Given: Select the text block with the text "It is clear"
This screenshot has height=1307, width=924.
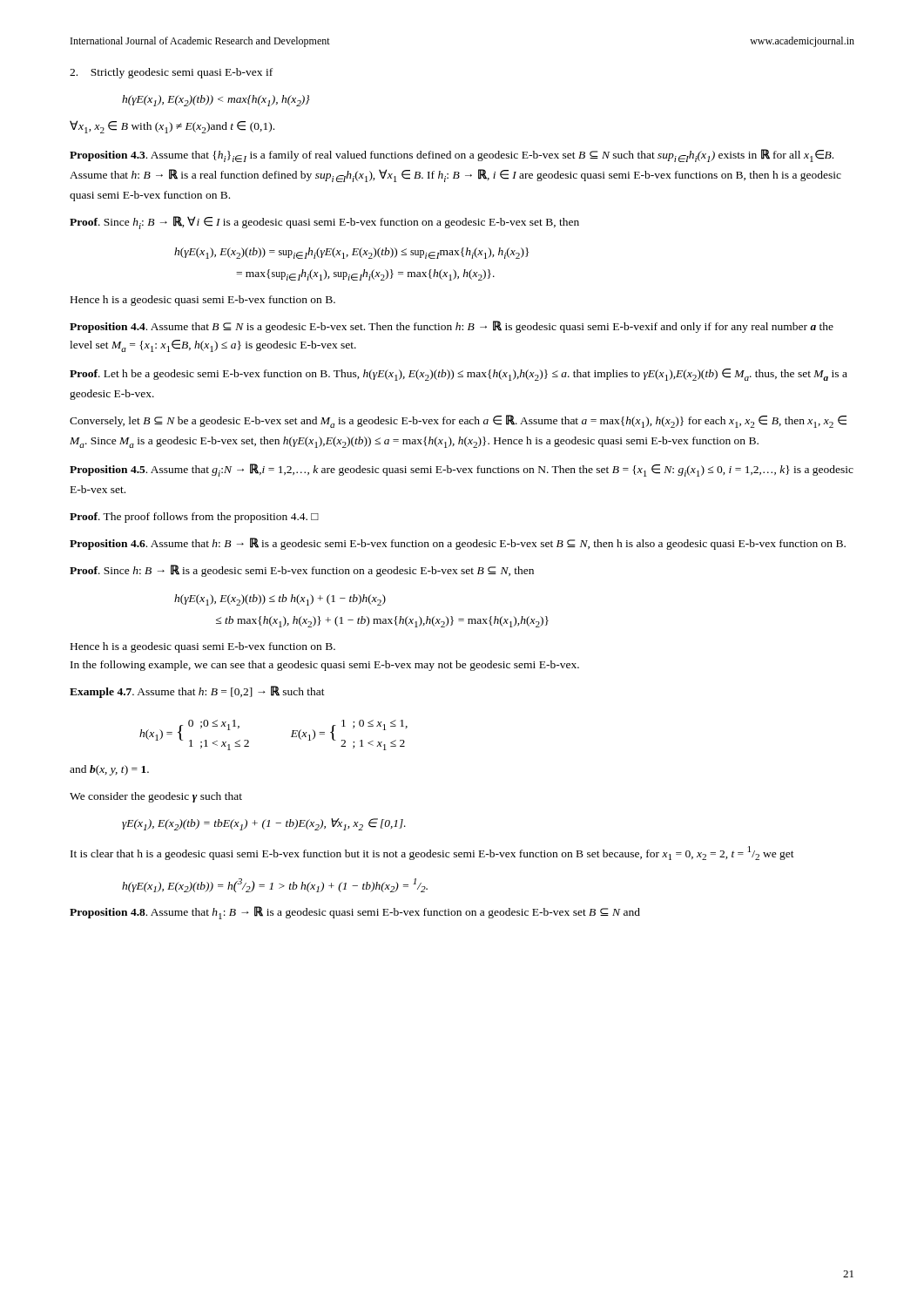Looking at the screenshot, I should point(432,853).
